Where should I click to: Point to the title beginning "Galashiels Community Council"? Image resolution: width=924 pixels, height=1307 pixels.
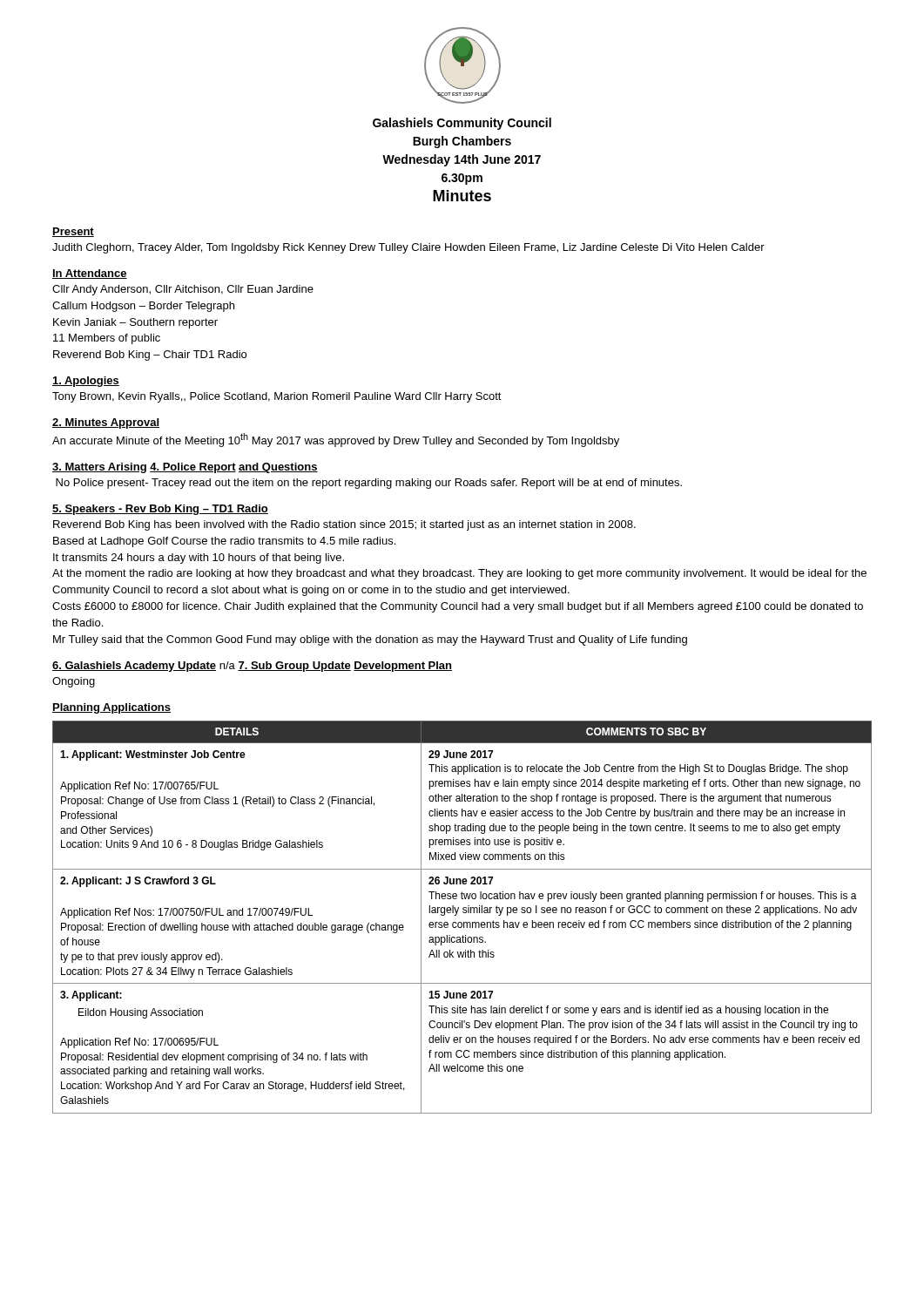click(462, 160)
